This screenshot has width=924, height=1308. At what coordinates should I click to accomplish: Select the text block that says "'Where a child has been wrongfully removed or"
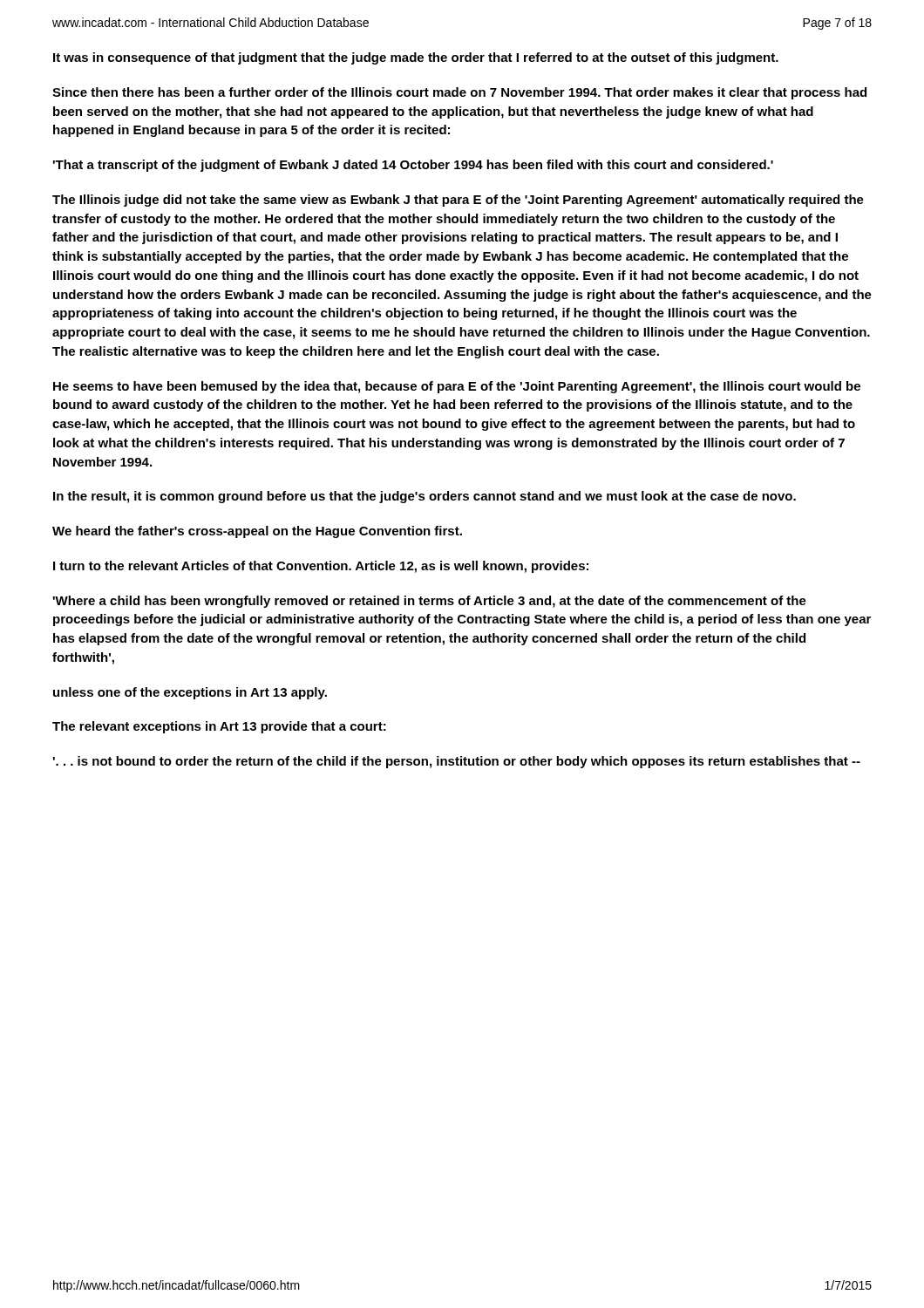(462, 628)
